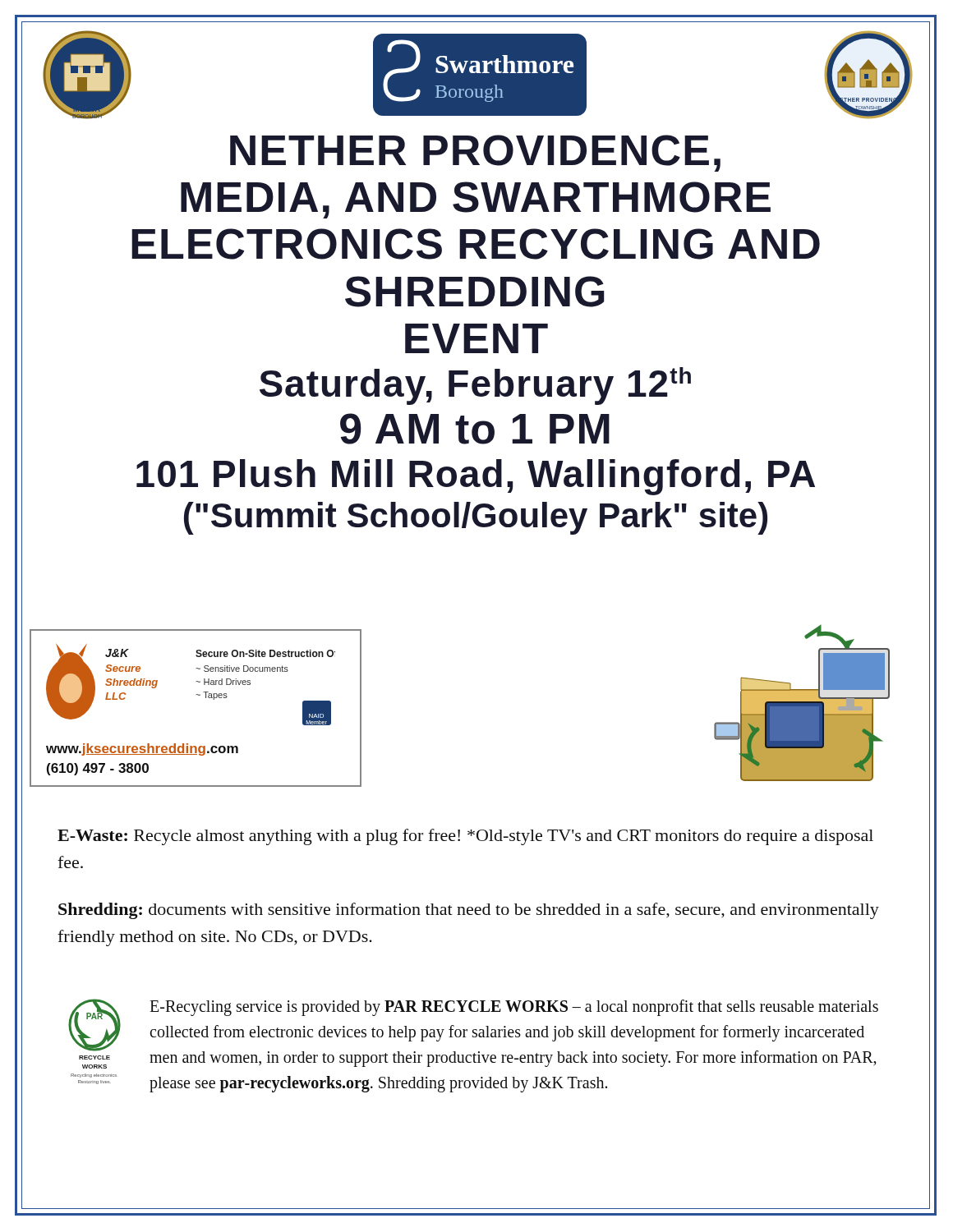Click the passage that begins "E-Waste: Recycle almost anything with a plug for"

[x=466, y=848]
